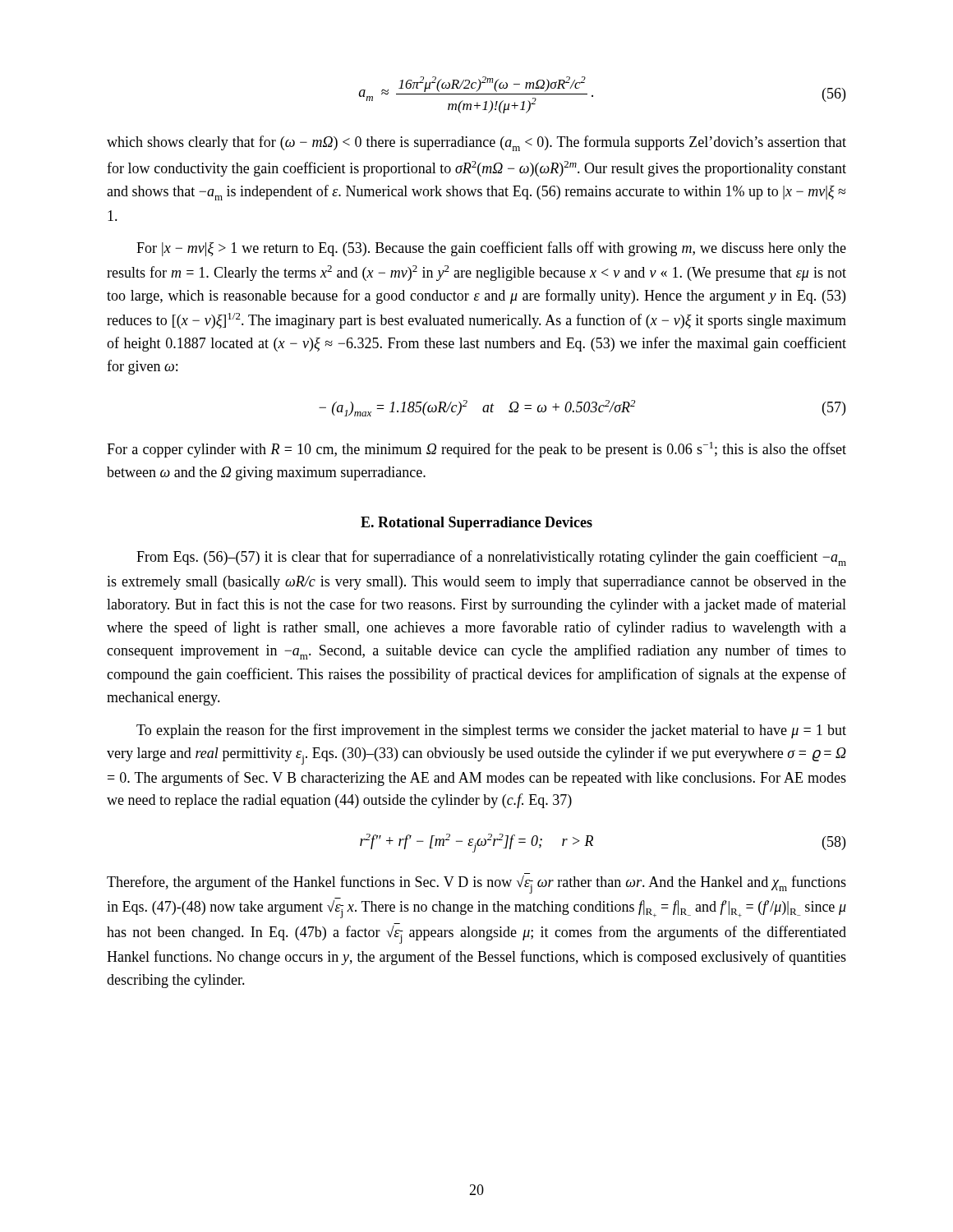
Task: Point to the passage starting "− (a1)max = 1.185(ωR/c)2 at Ω = ω"
Action: [476, 408]
